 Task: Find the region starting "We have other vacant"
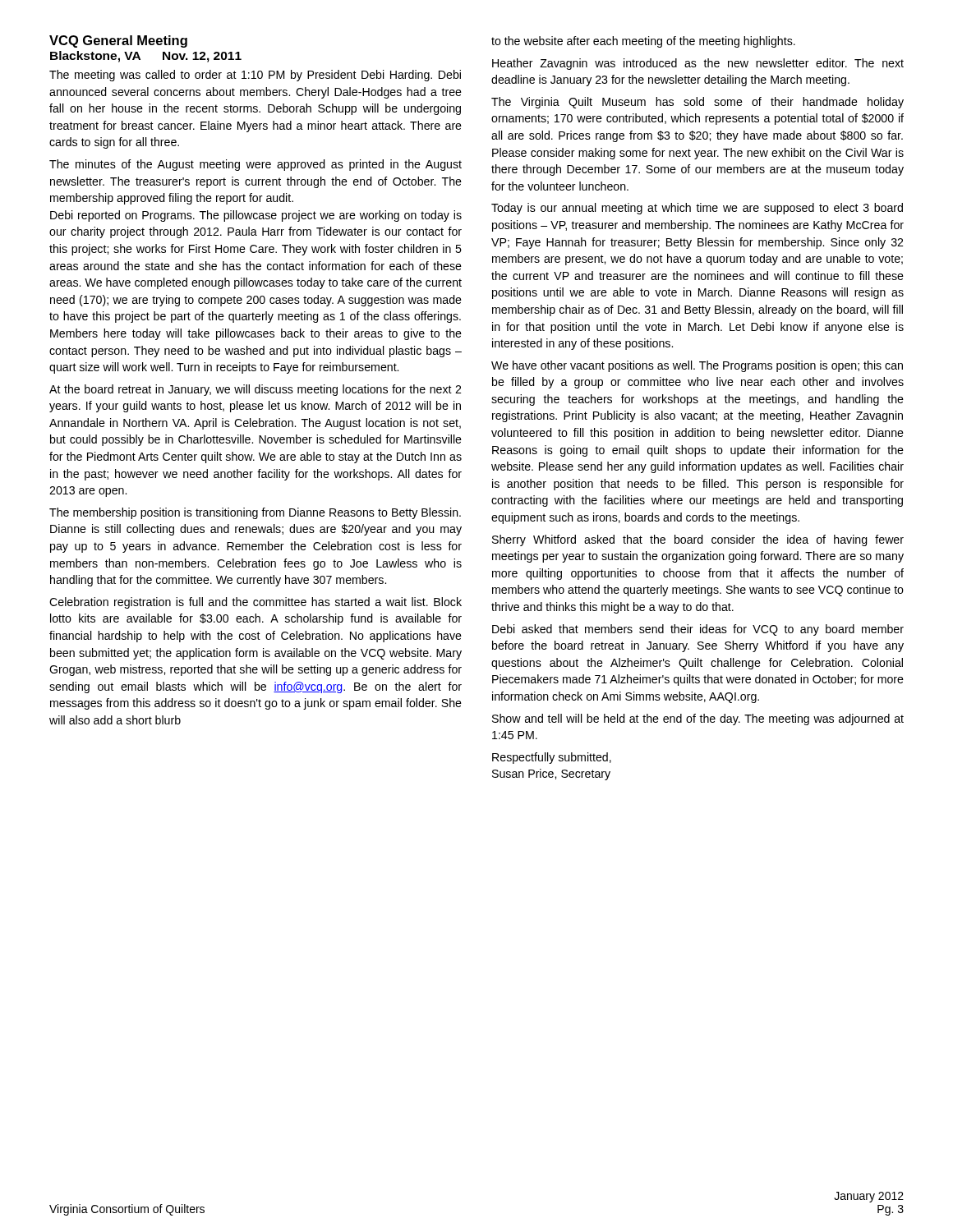698,441
